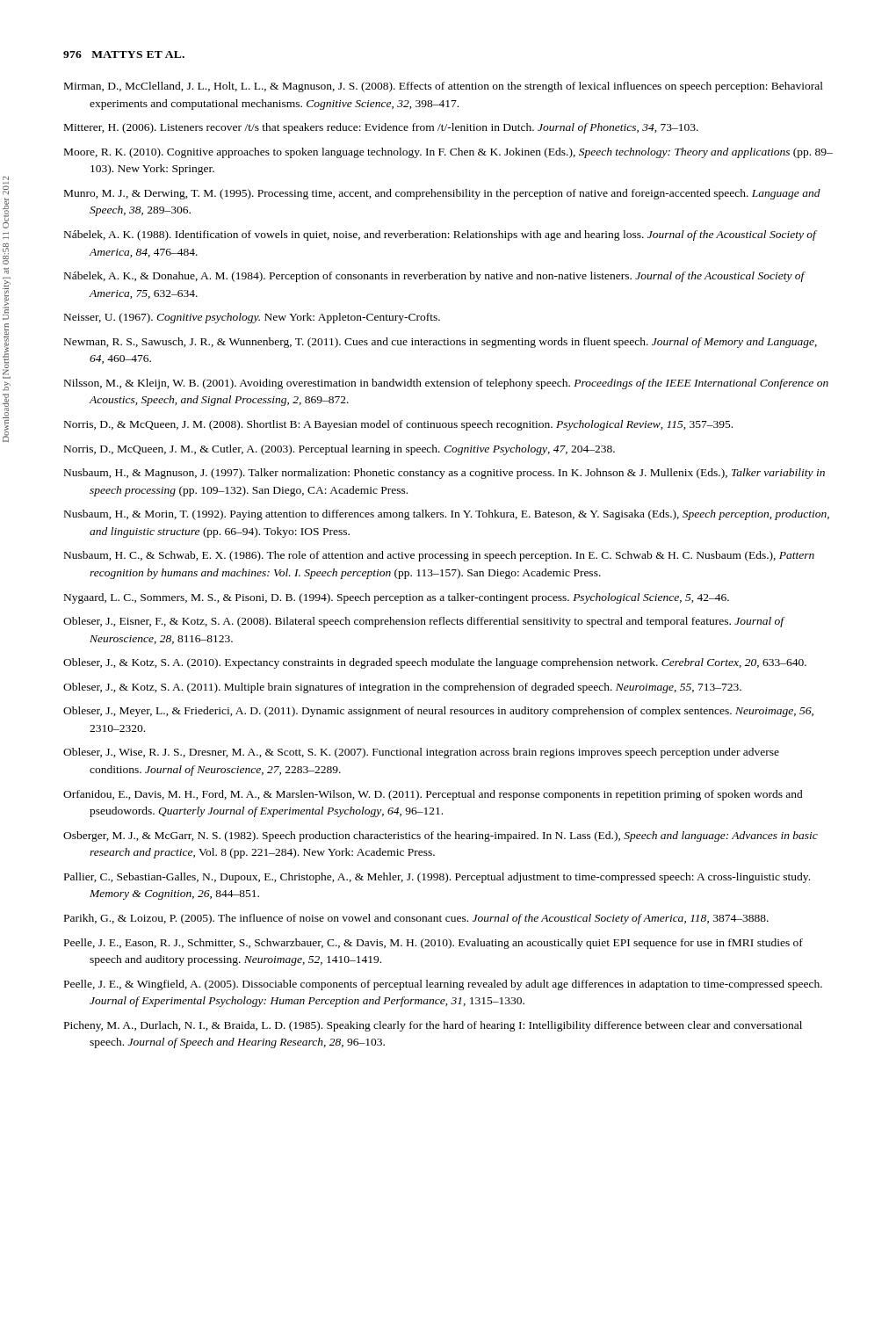Locate the list item with the text "Nilsson, M., & Kleijn, W. B. (2001). Avoiding"
Image resolution: width=896 pixels, height=1318 pixels.
point(446,391)
